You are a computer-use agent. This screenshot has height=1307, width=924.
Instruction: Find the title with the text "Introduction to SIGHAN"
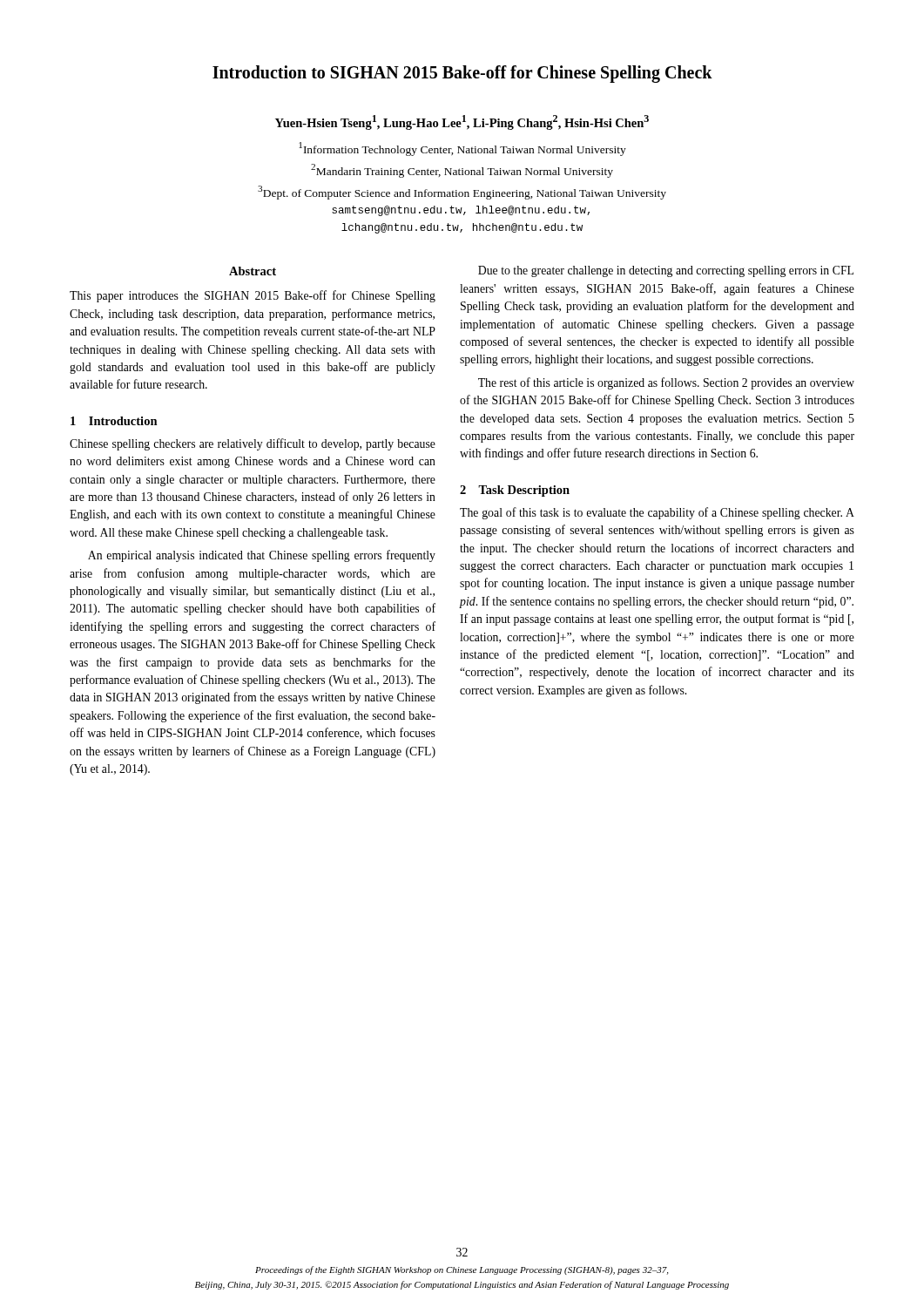pos(462,72)
